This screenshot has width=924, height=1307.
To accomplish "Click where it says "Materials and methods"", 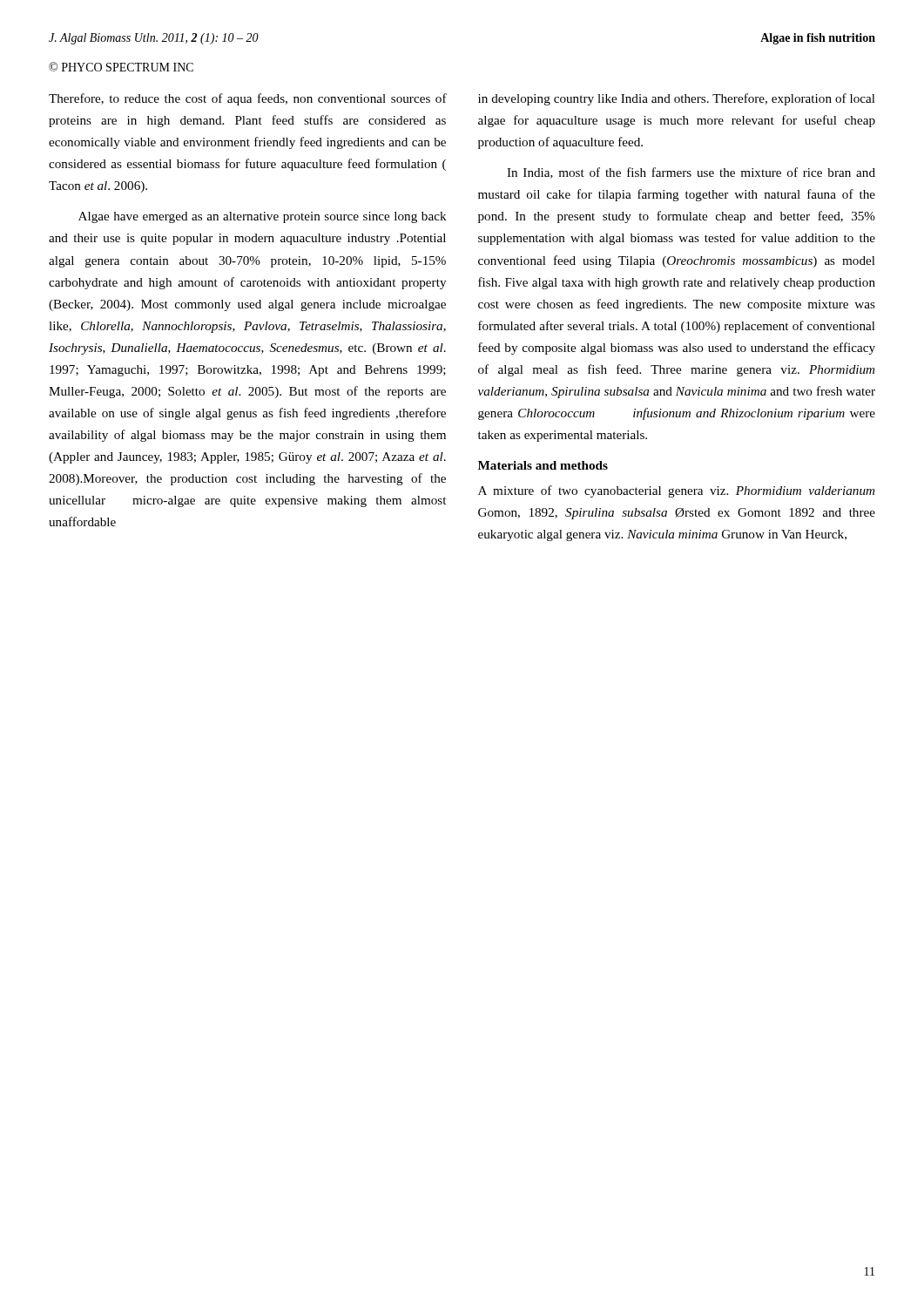I will coord(543,465).
